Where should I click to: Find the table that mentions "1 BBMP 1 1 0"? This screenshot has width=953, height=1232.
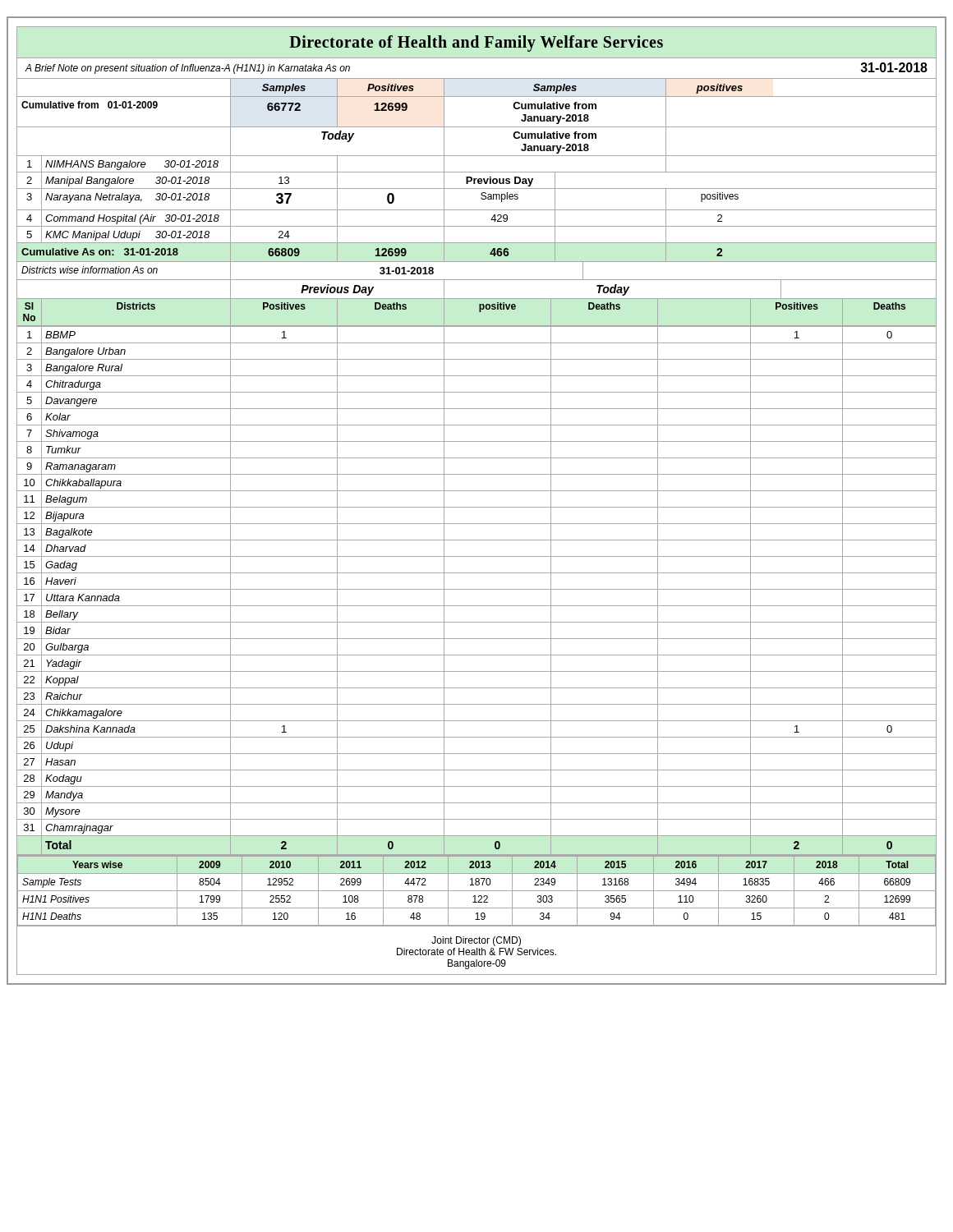[x=476, y=591]
